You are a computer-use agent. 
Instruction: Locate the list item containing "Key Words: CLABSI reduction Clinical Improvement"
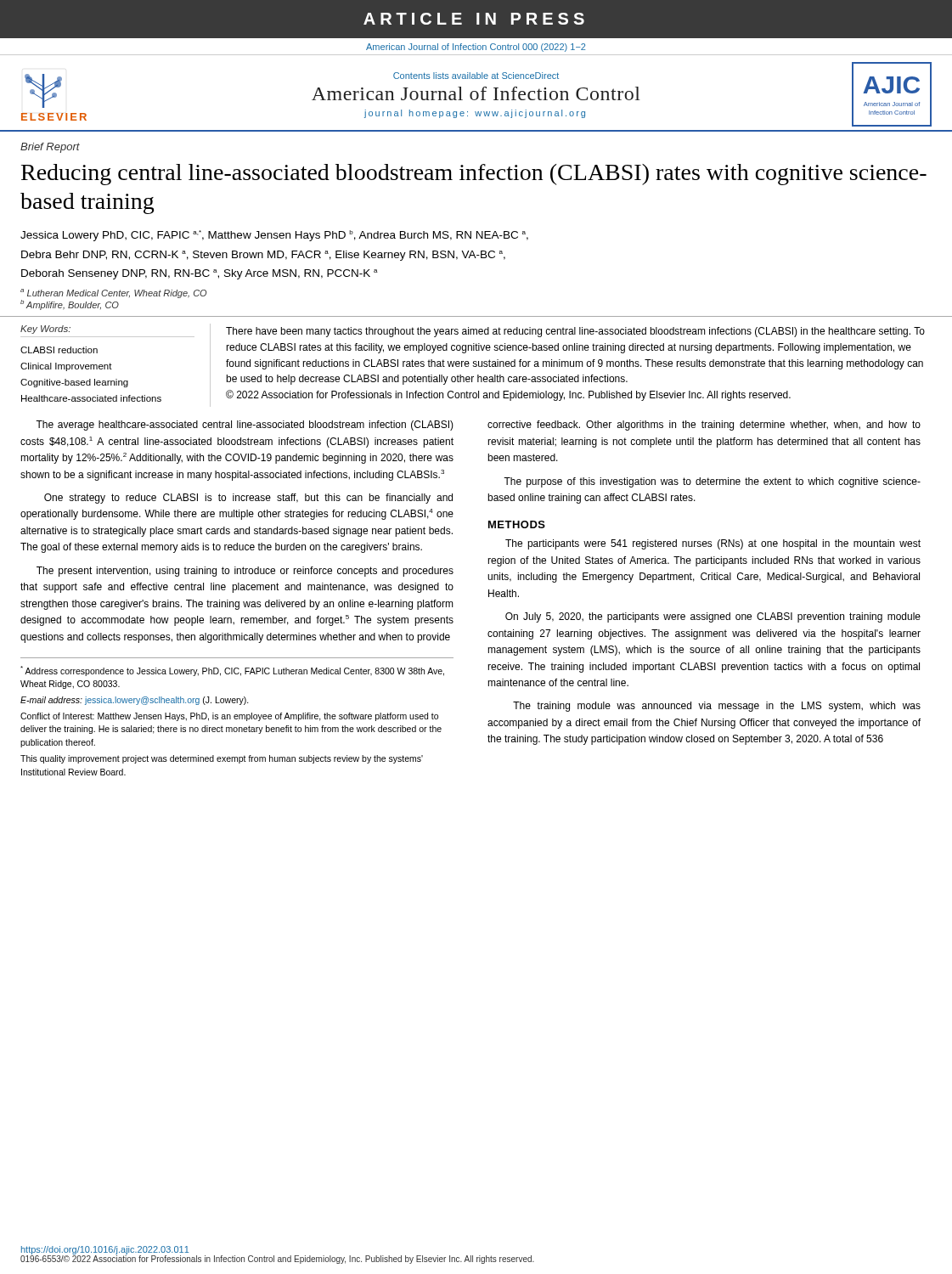point(107,366)
